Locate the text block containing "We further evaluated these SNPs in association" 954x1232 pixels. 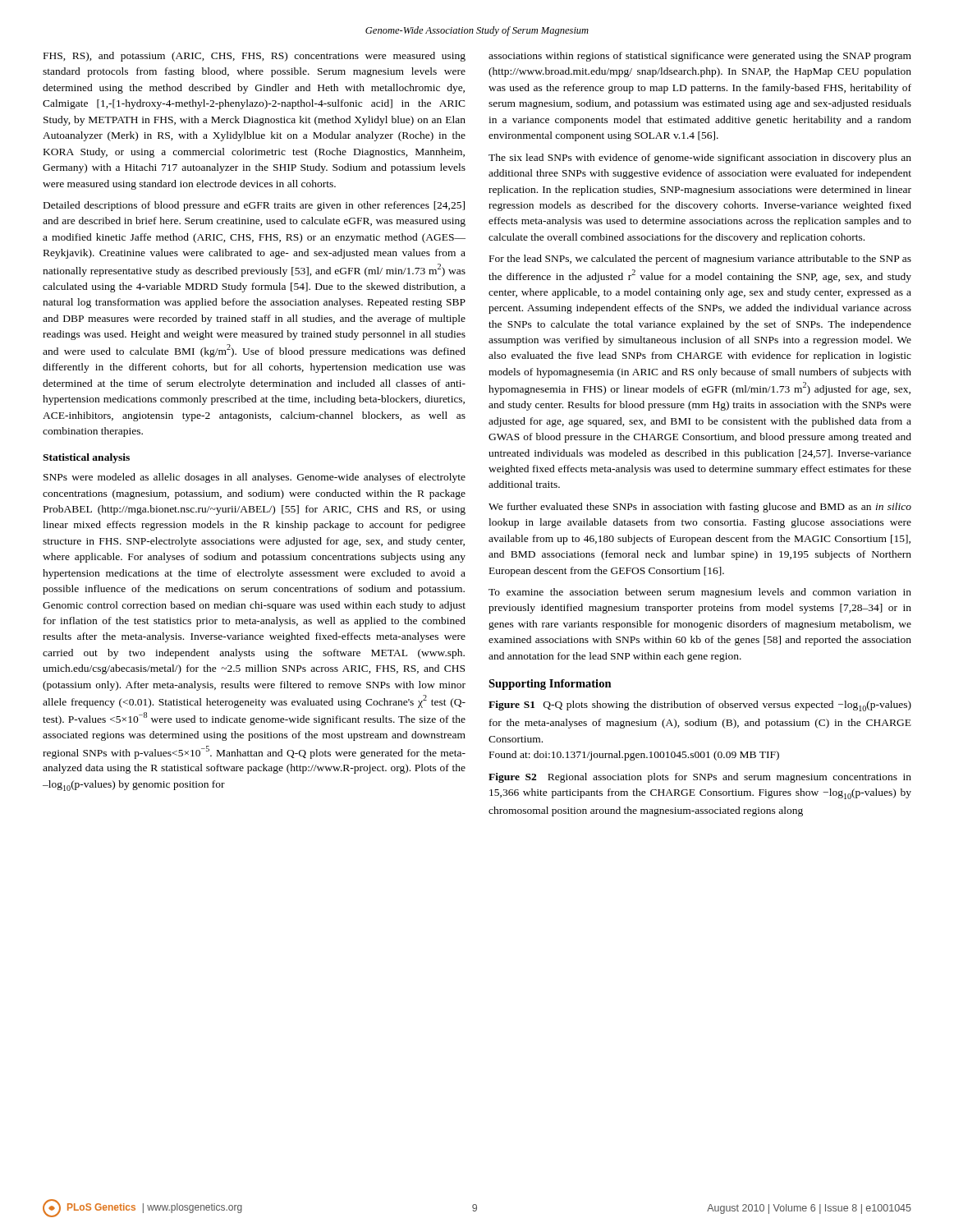[700, 538]
